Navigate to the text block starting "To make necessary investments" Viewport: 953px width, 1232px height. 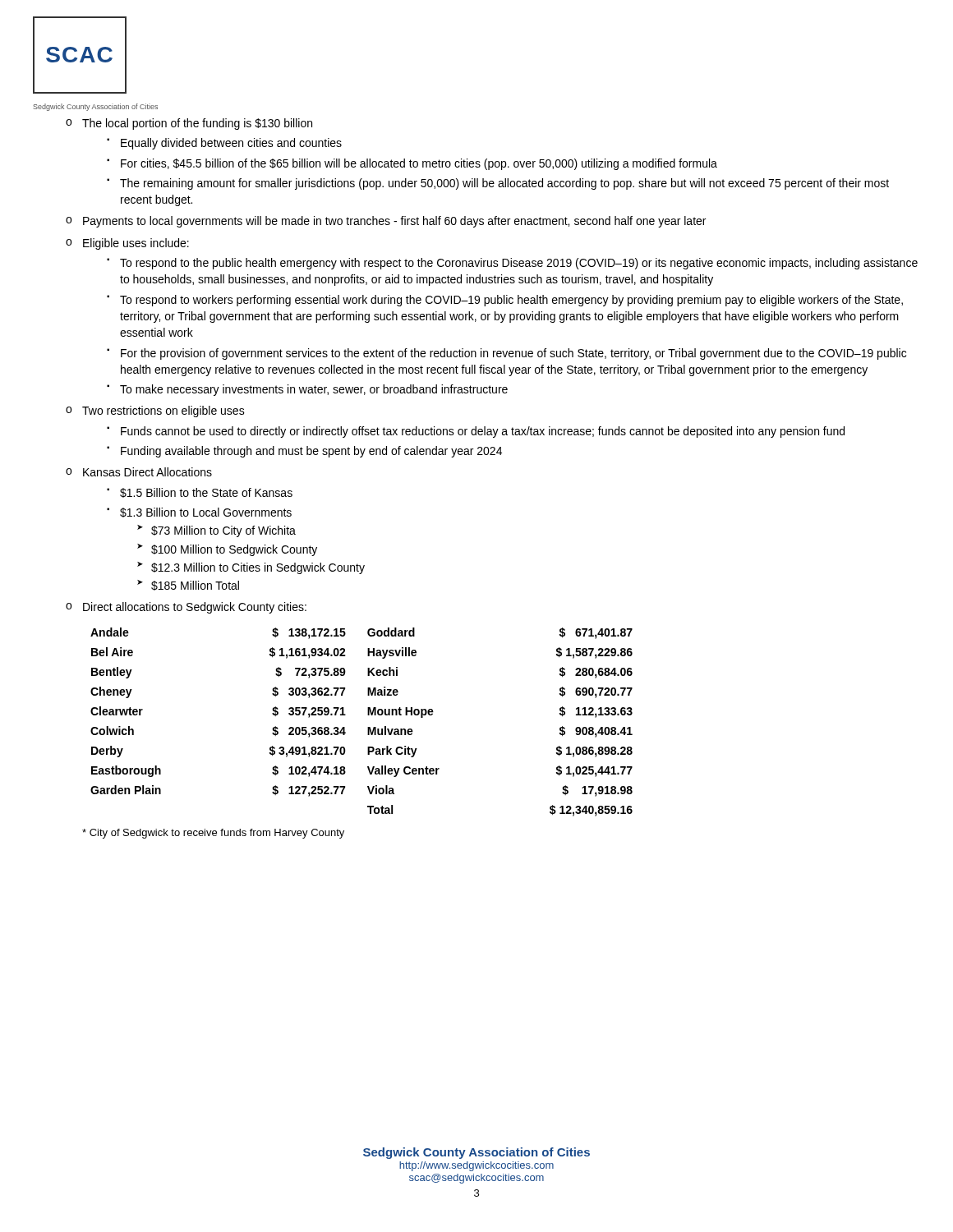(x=314, y=389)
